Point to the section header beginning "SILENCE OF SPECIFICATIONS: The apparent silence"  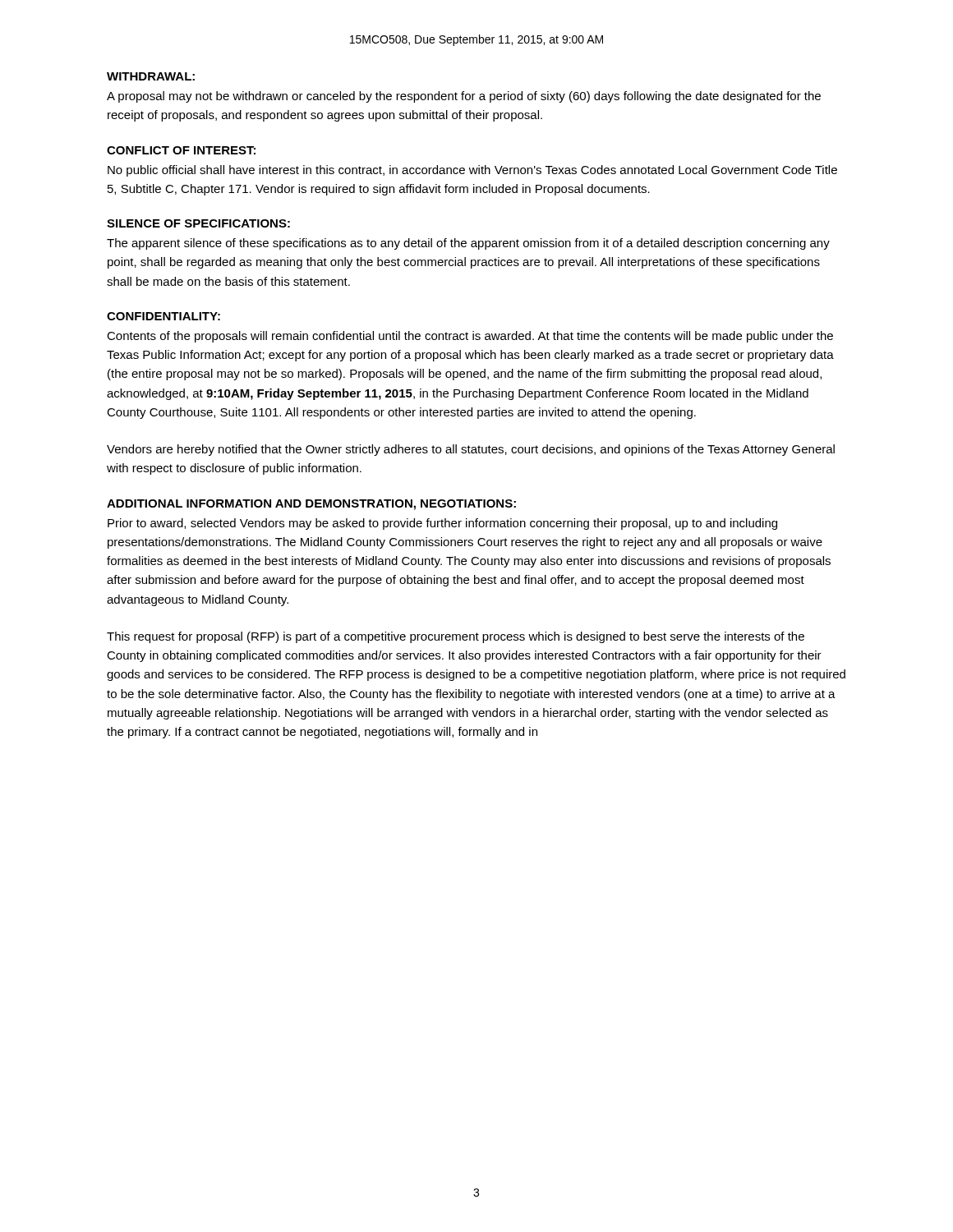tap(476, 253)
